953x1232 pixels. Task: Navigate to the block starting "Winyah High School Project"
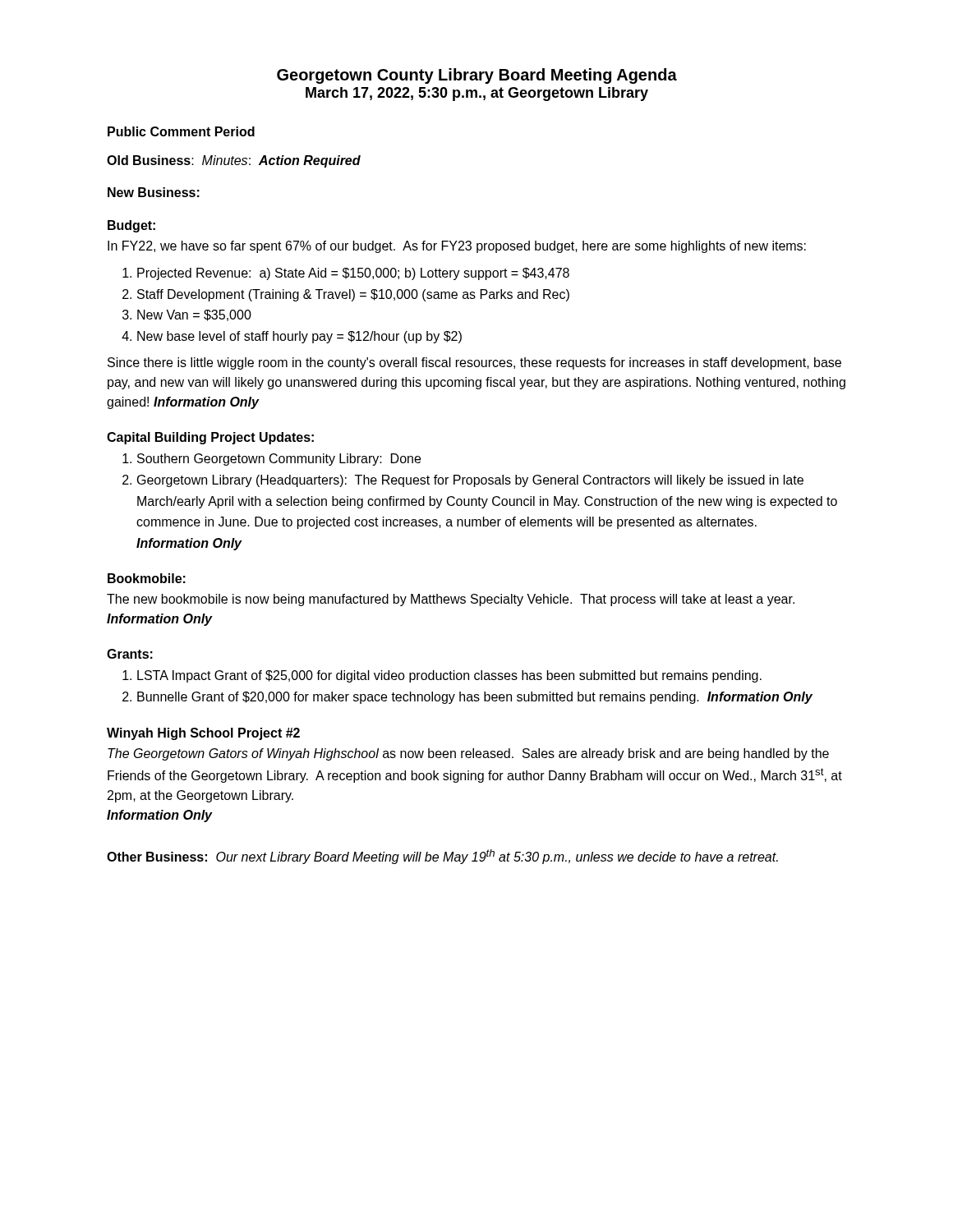pos(204,733)
